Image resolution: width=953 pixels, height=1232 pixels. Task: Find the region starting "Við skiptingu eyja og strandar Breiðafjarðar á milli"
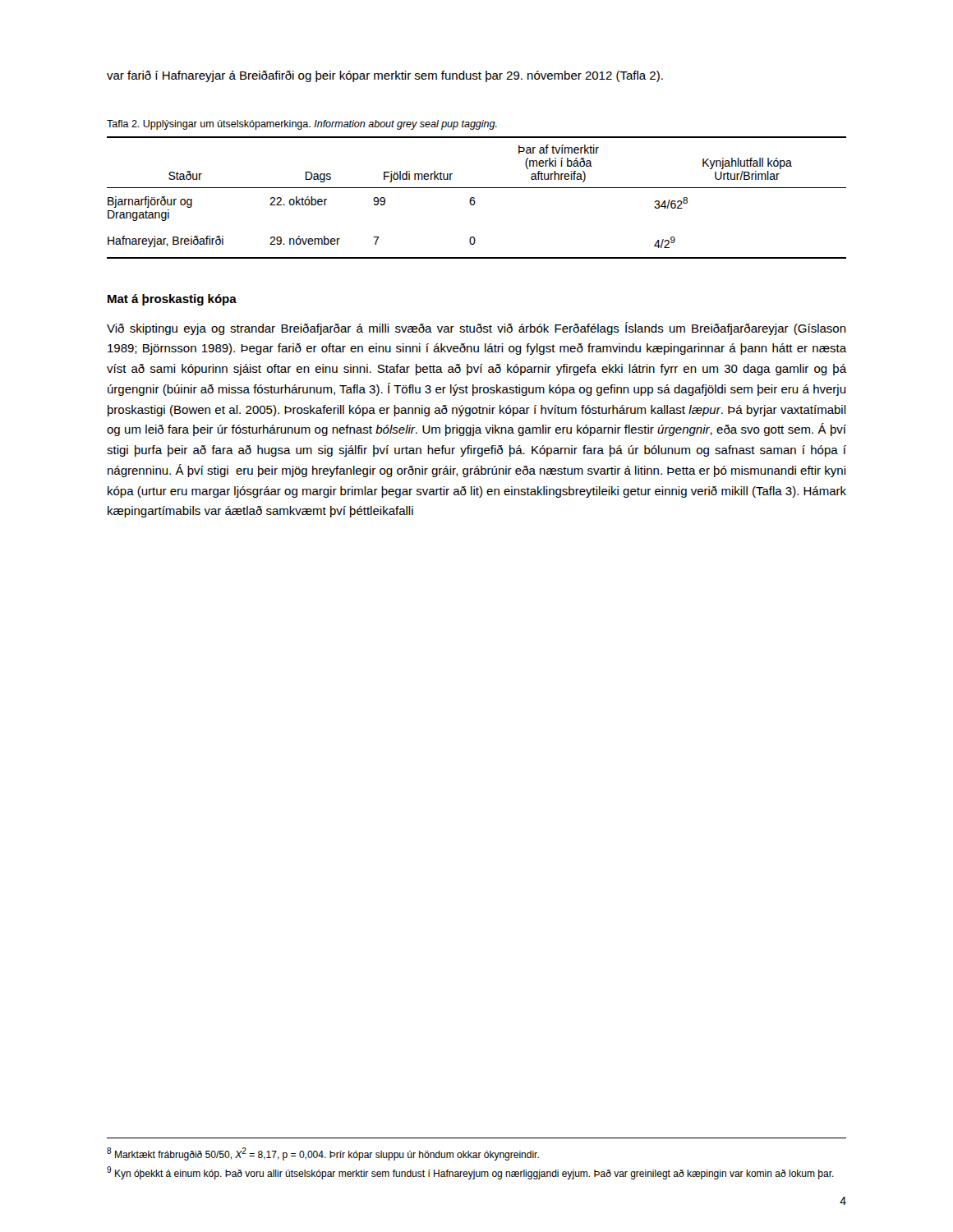tap(476, 419)
